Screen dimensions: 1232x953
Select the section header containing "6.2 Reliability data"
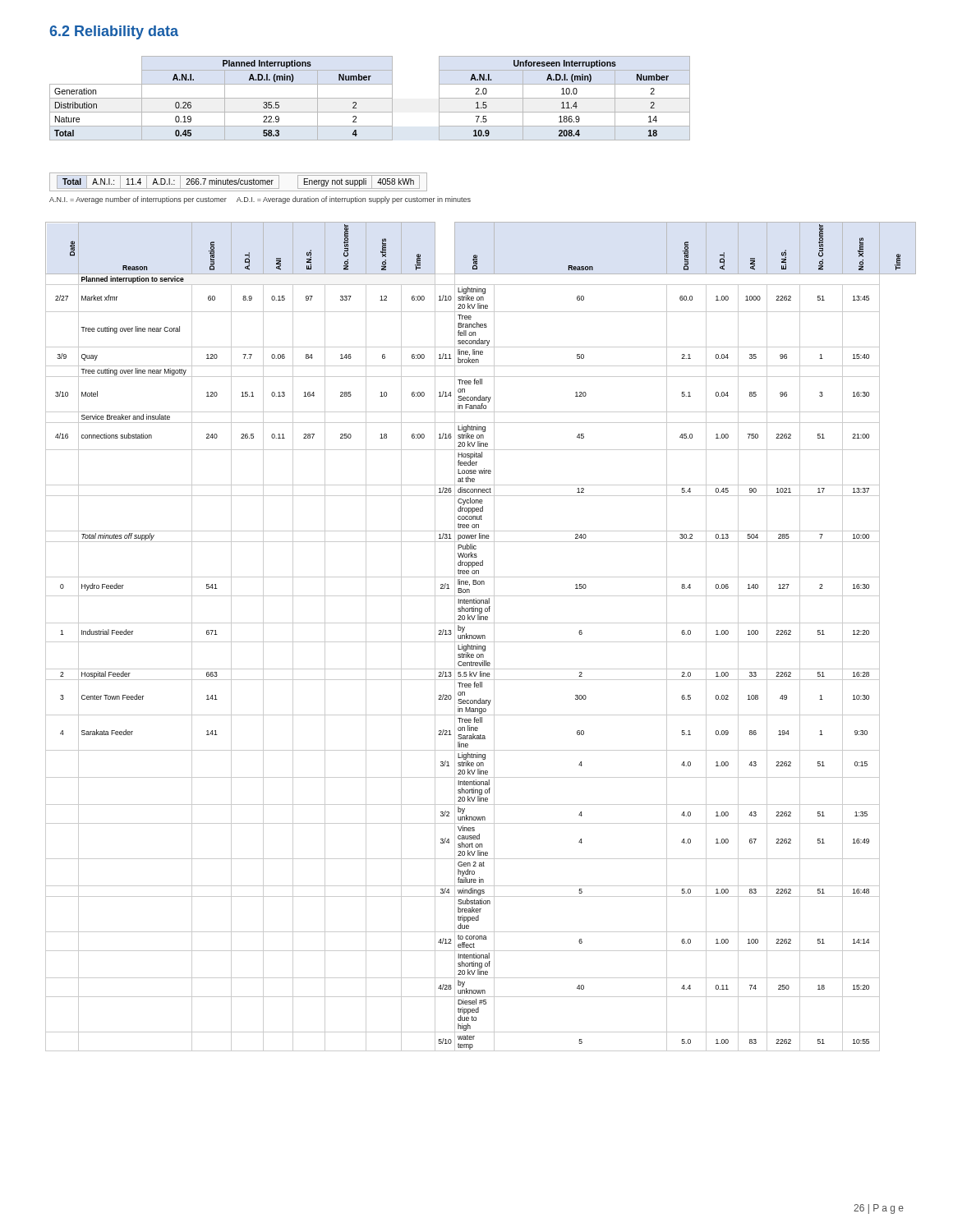(114, 31)
